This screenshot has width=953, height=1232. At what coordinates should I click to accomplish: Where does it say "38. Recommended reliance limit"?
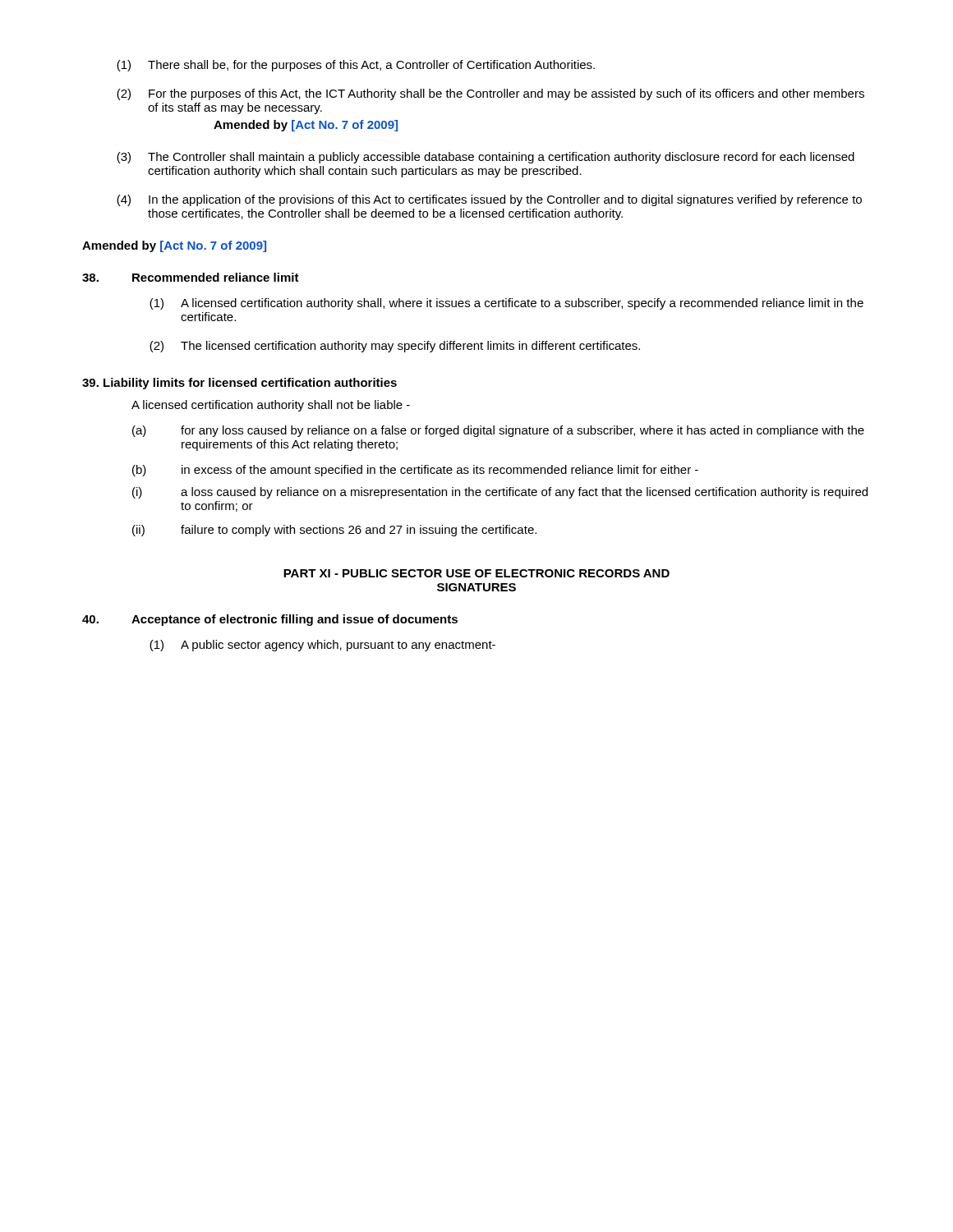click(x=190, y=277)
